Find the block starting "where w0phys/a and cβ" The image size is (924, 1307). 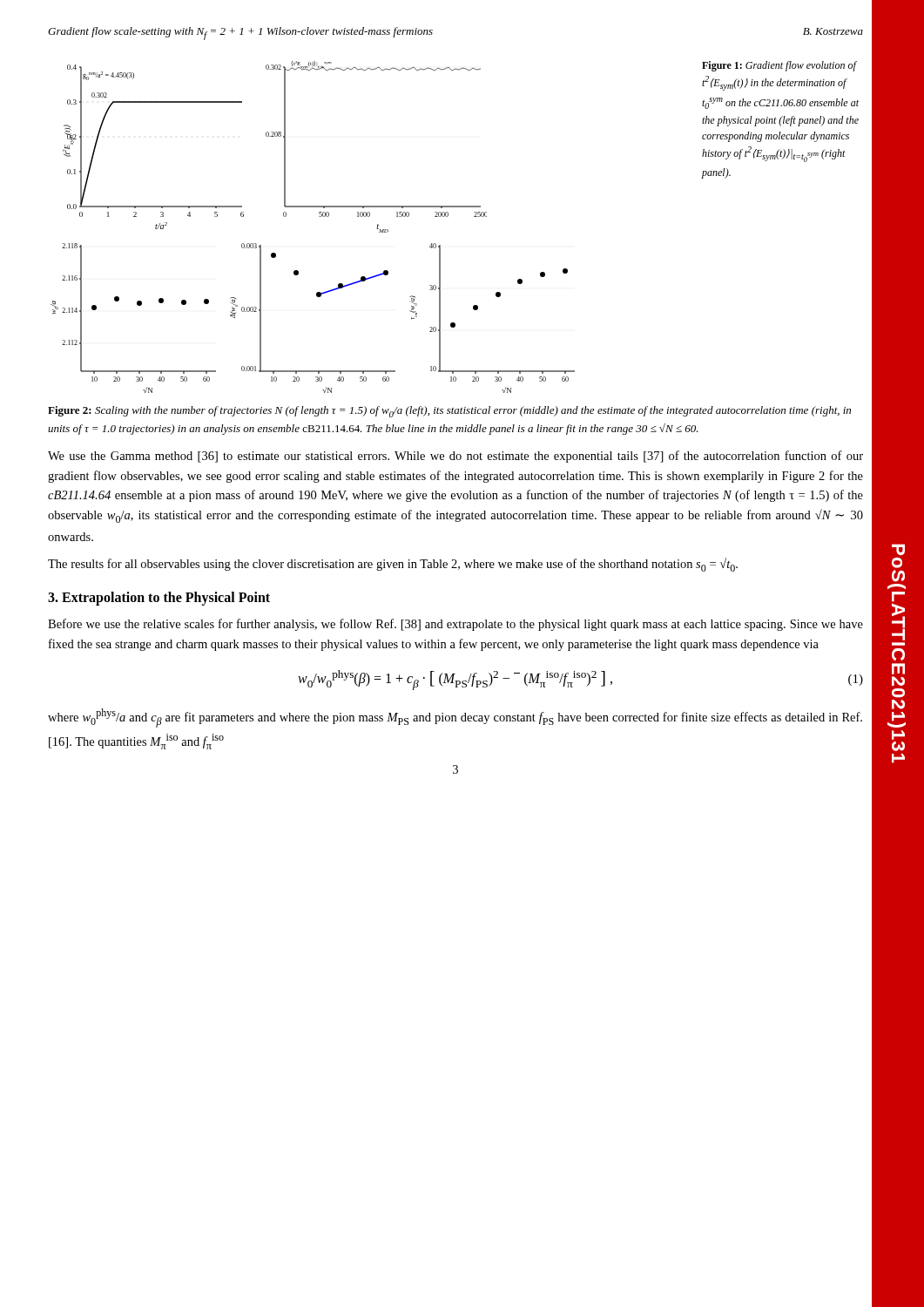coord(455,729)
